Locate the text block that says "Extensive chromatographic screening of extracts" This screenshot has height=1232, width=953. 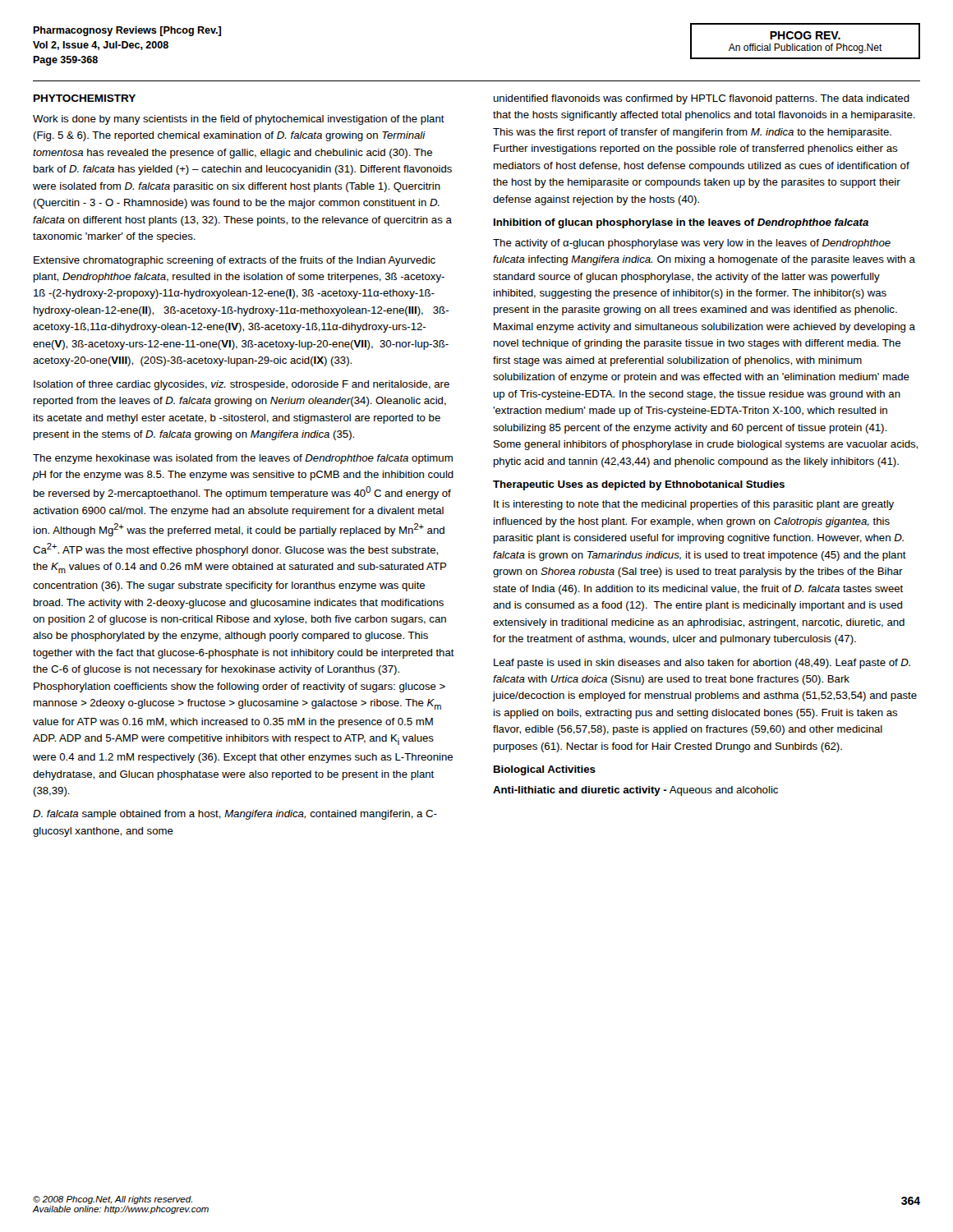[244, 311]
